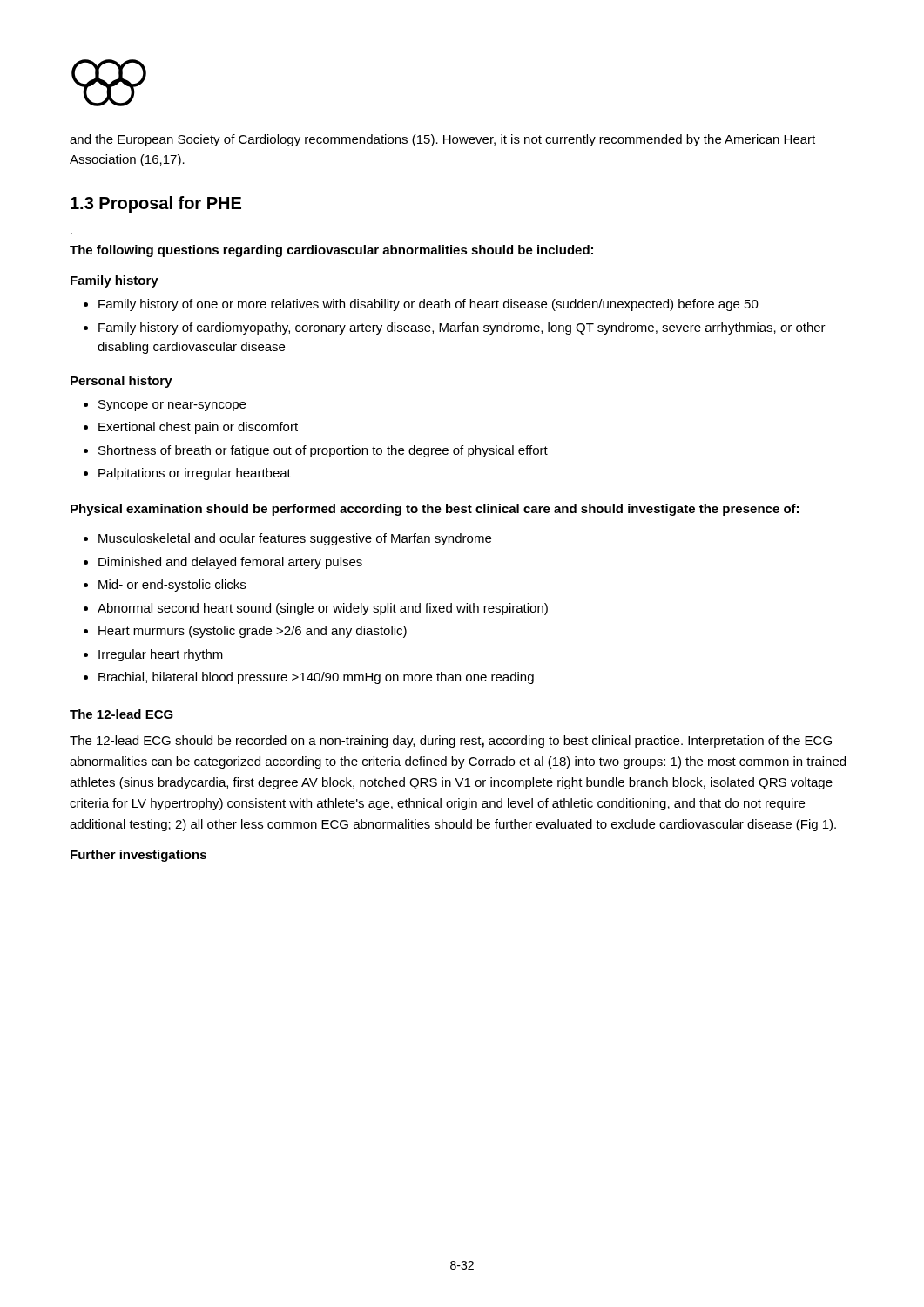Where does it say "Irregular heart rhythm"?
The image size is (924, 1307).
point(153,655)
